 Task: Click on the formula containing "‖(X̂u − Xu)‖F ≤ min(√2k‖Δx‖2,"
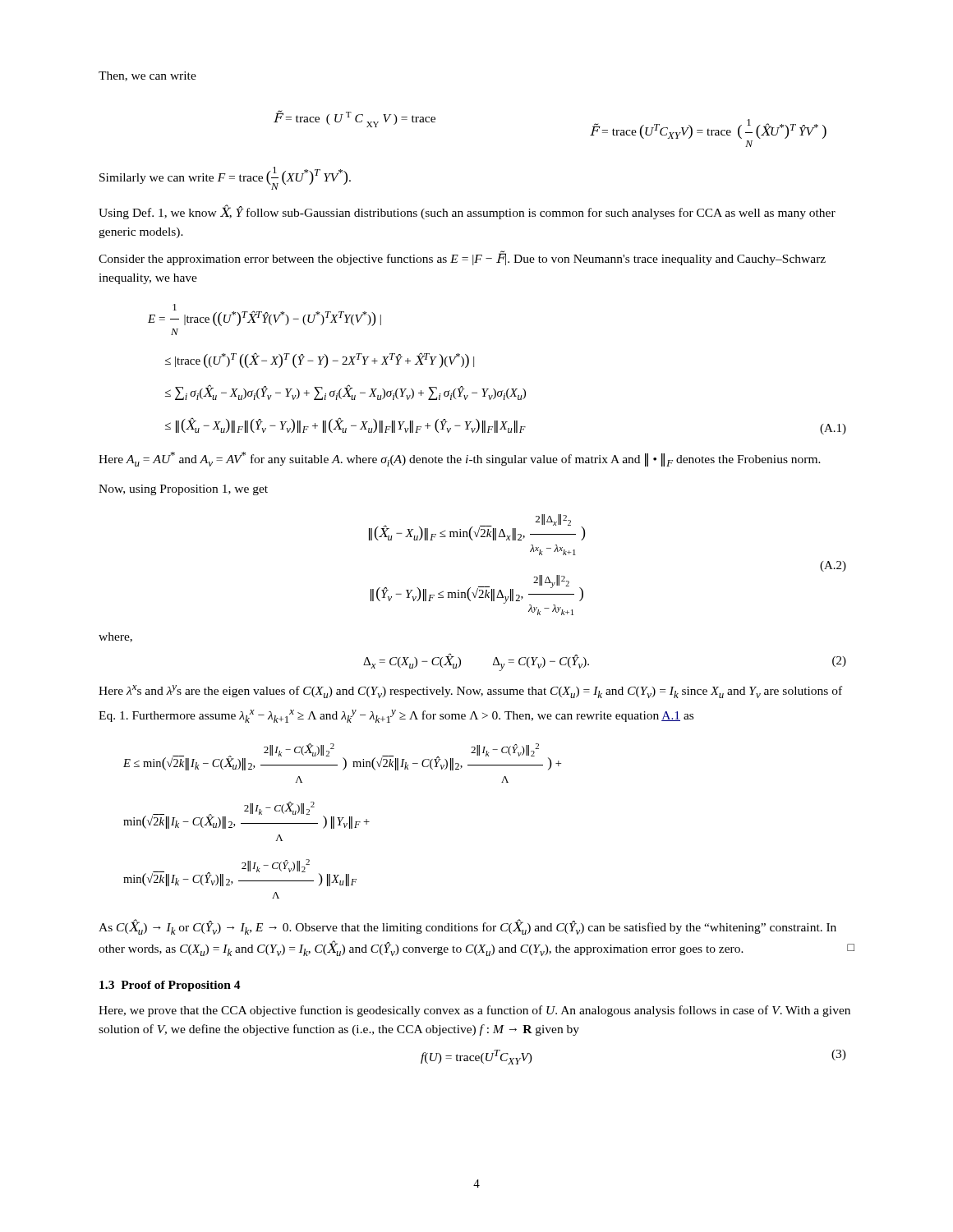tap(477, 527)
